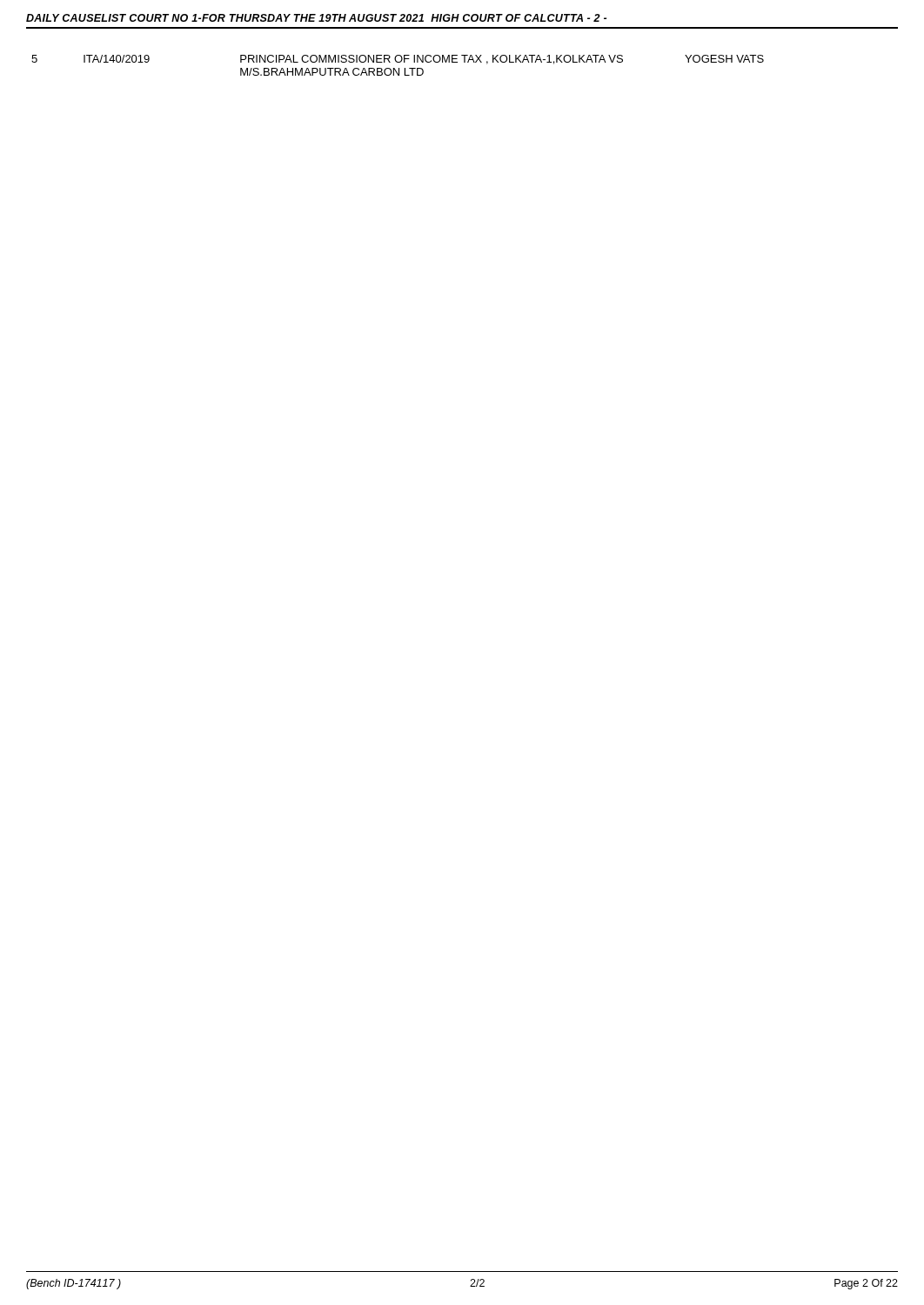Click the table
Image resolution: width=924 pixels, height=1305 pixels.
point(462,65)
